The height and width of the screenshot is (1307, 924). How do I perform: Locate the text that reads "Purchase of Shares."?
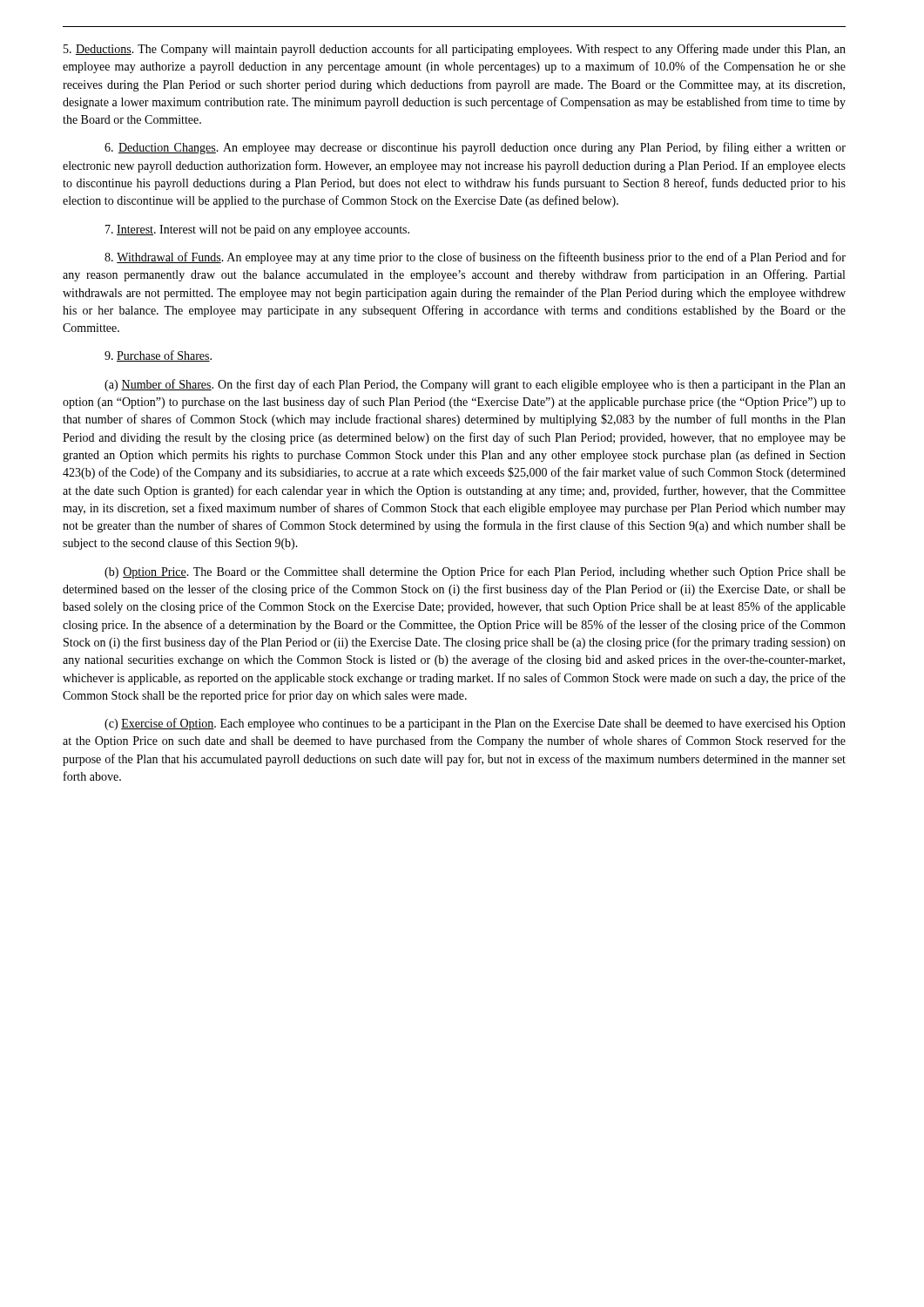[x=158, y=356]
